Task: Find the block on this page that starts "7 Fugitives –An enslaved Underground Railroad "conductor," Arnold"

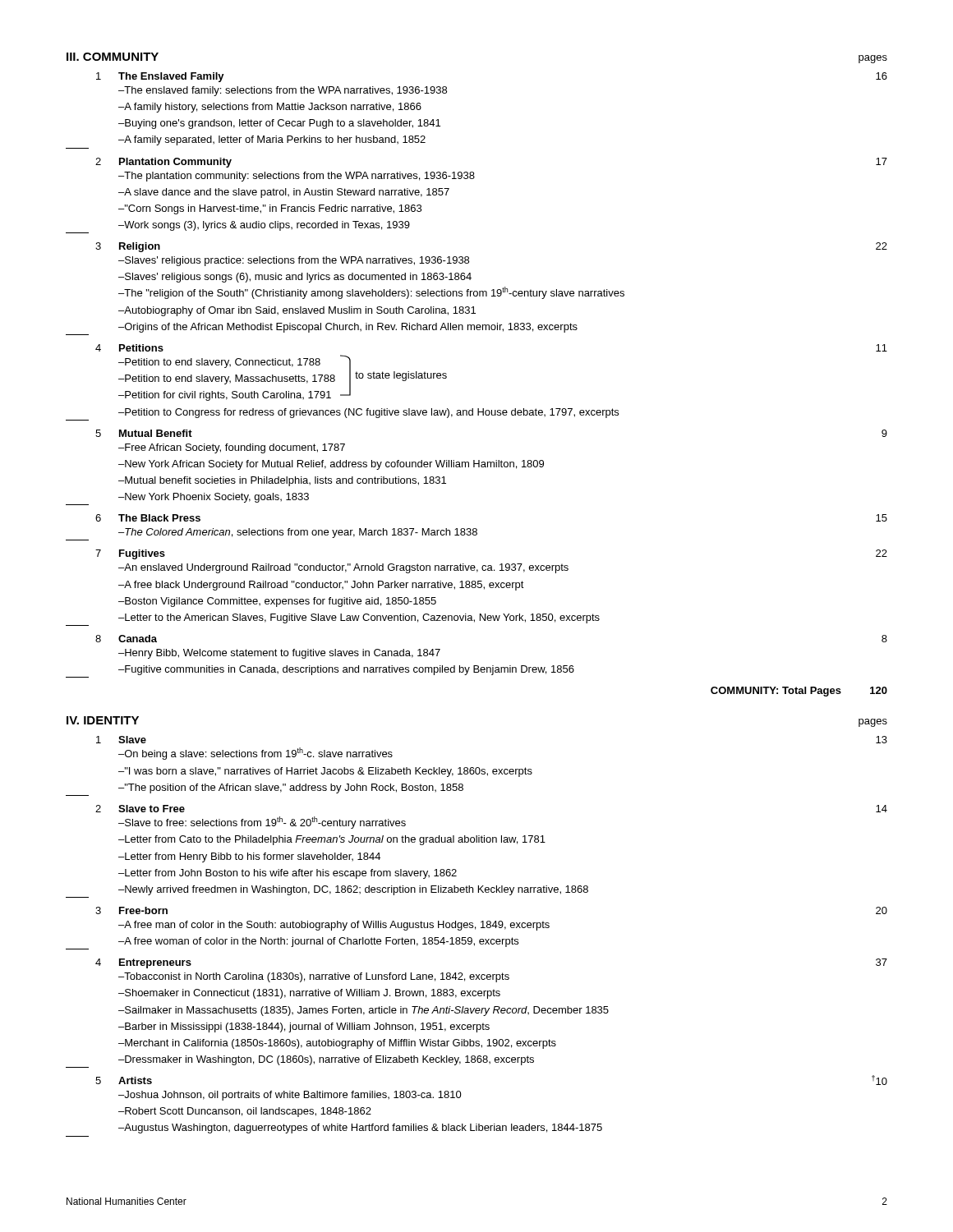Action: (x=476, y=587)
